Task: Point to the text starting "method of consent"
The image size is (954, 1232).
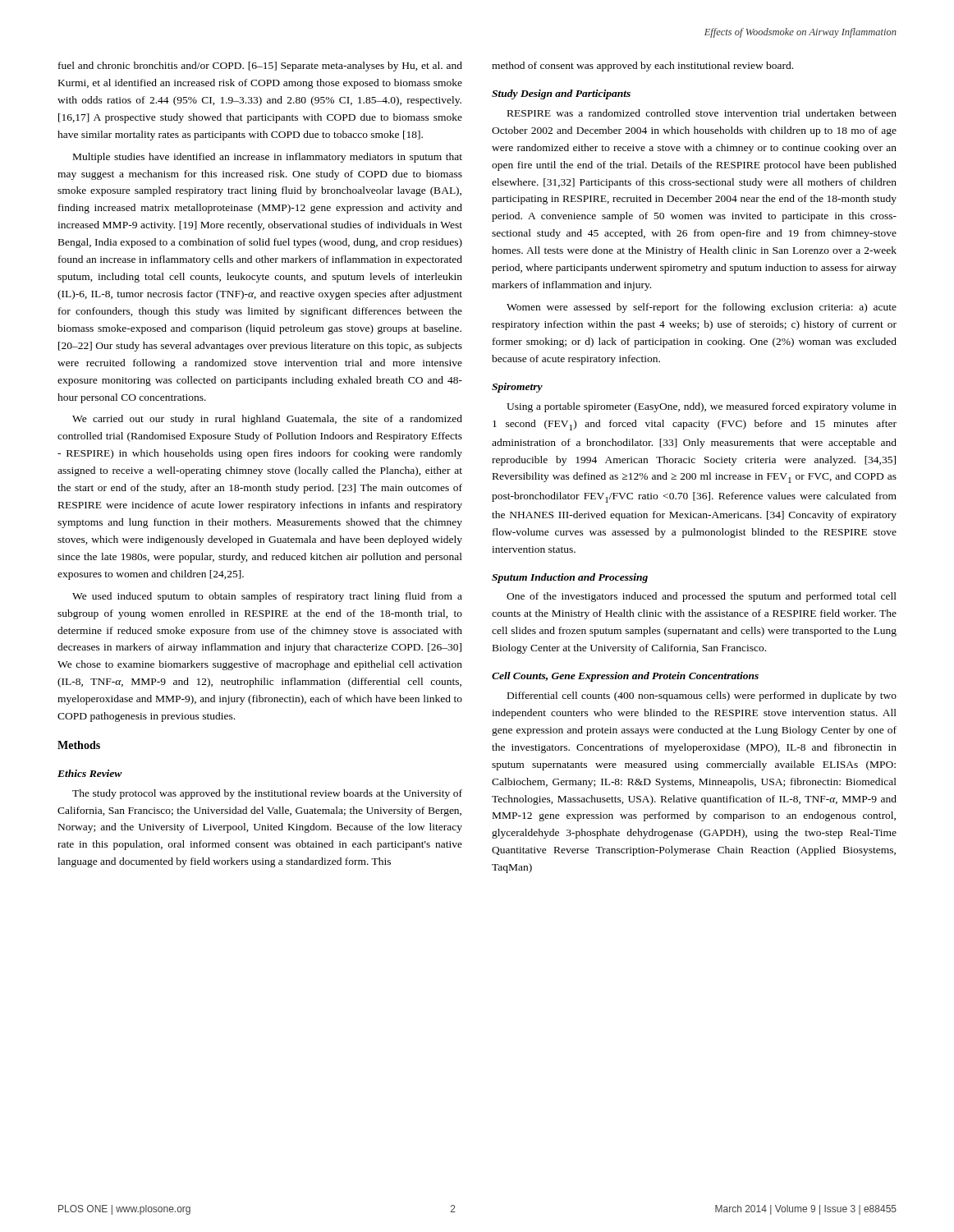Action: tap(694, 66)
